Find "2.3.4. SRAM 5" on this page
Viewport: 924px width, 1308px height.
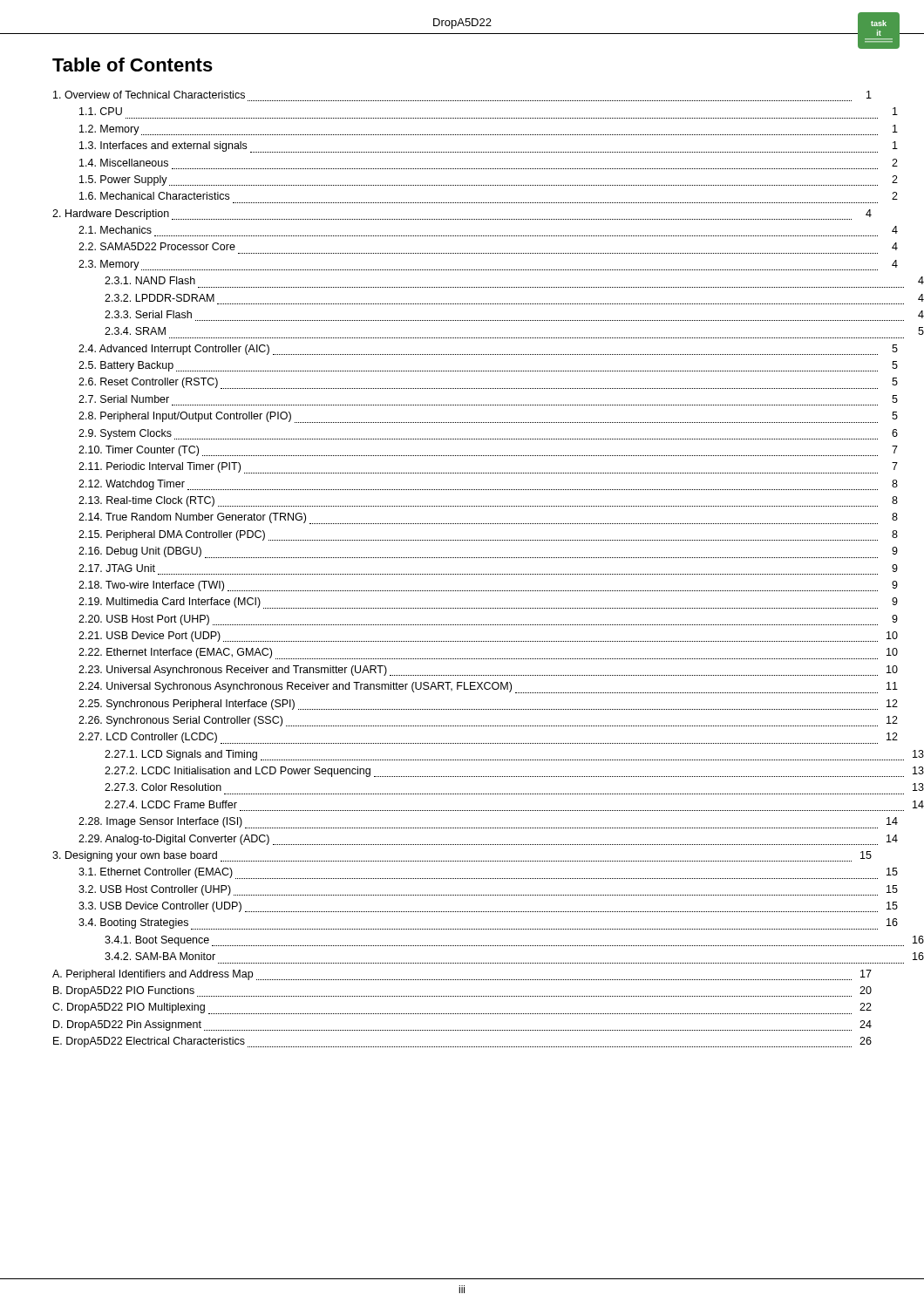(x=514, y=332)
